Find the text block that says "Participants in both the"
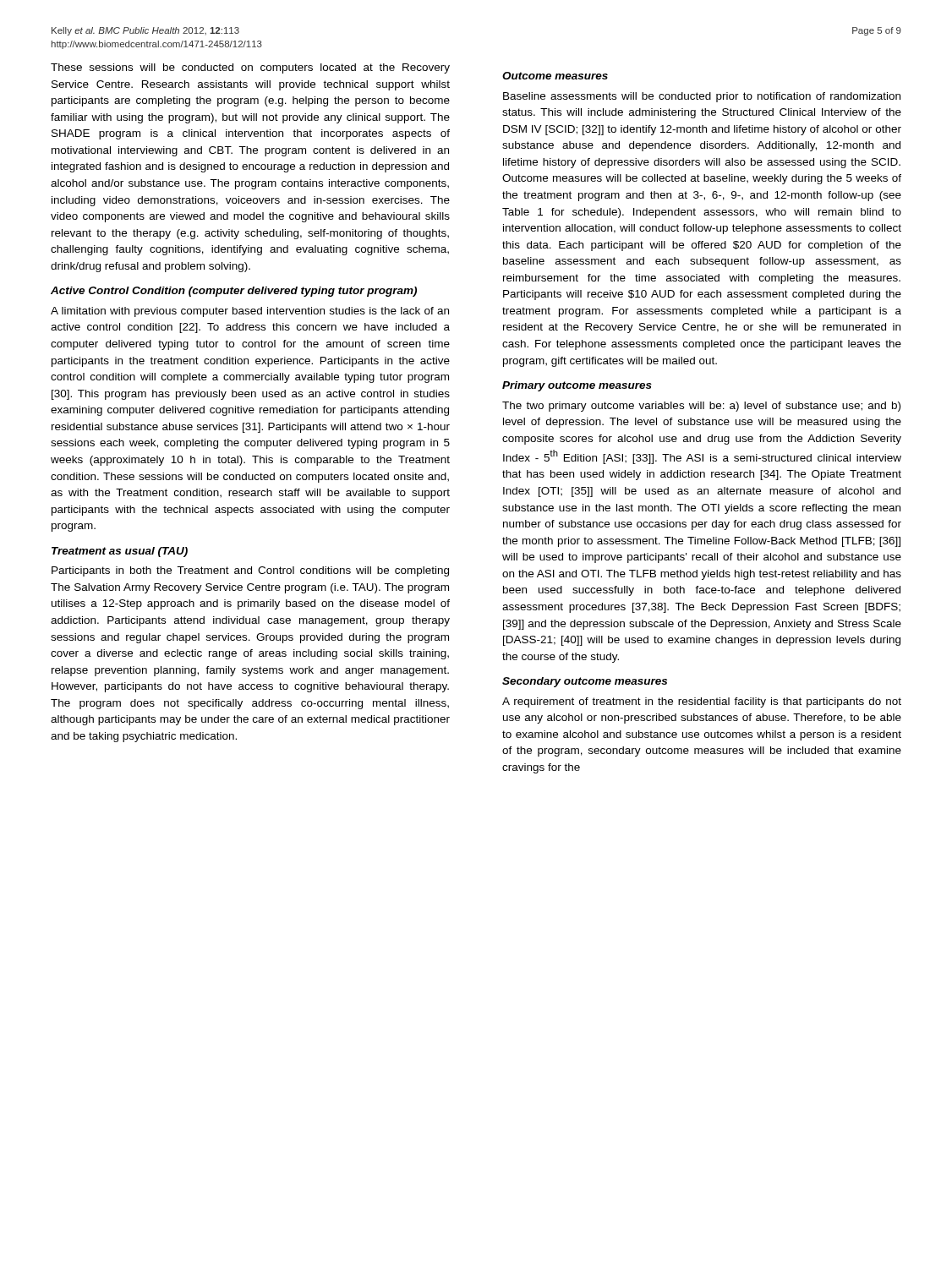This screenshot has width=952, height=1268. click(250, 653)
